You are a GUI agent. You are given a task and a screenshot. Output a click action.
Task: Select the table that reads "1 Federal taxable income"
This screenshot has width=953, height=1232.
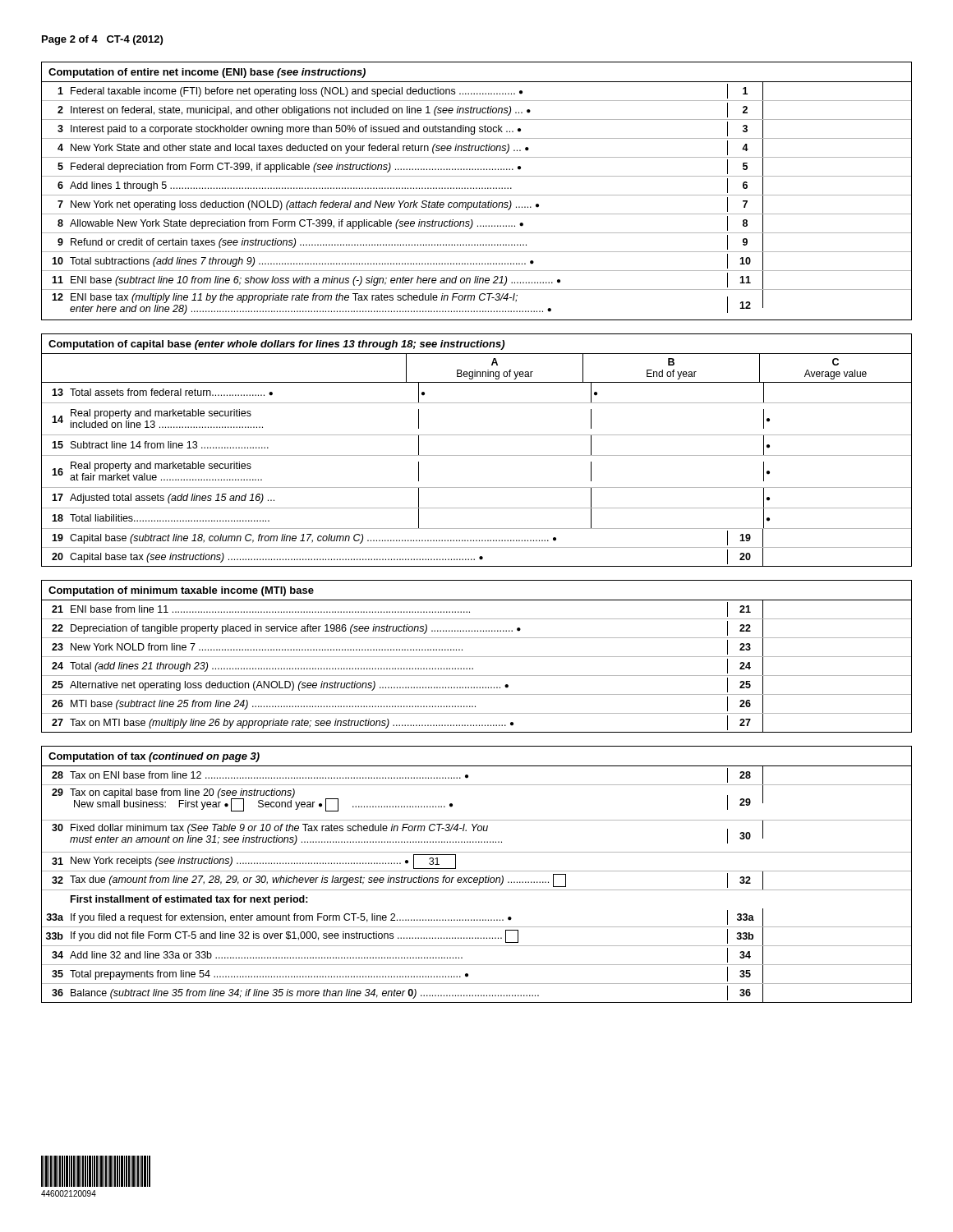(x=476, y=201)
